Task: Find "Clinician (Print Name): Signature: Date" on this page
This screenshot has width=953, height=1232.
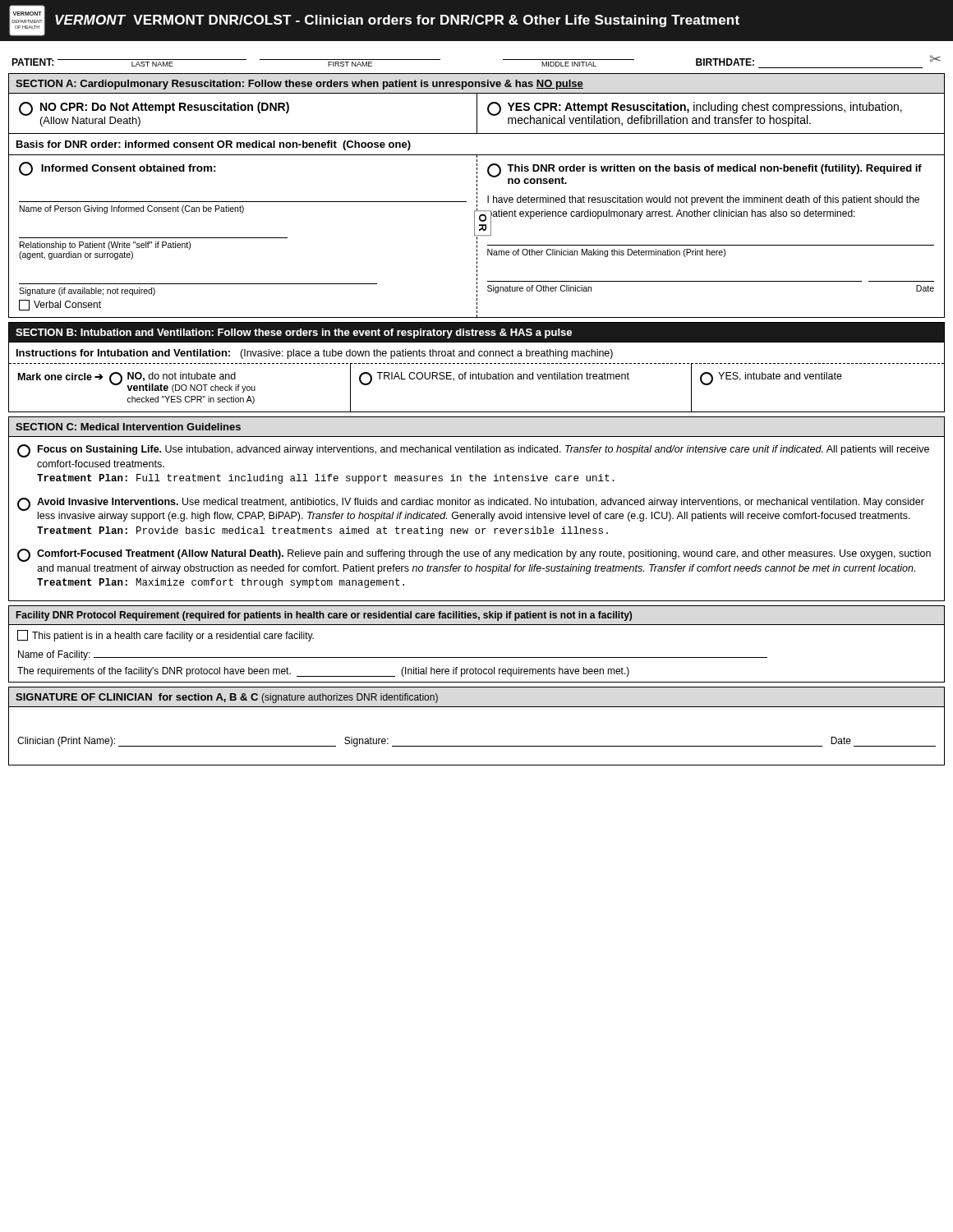Action: tap(476, 739)
